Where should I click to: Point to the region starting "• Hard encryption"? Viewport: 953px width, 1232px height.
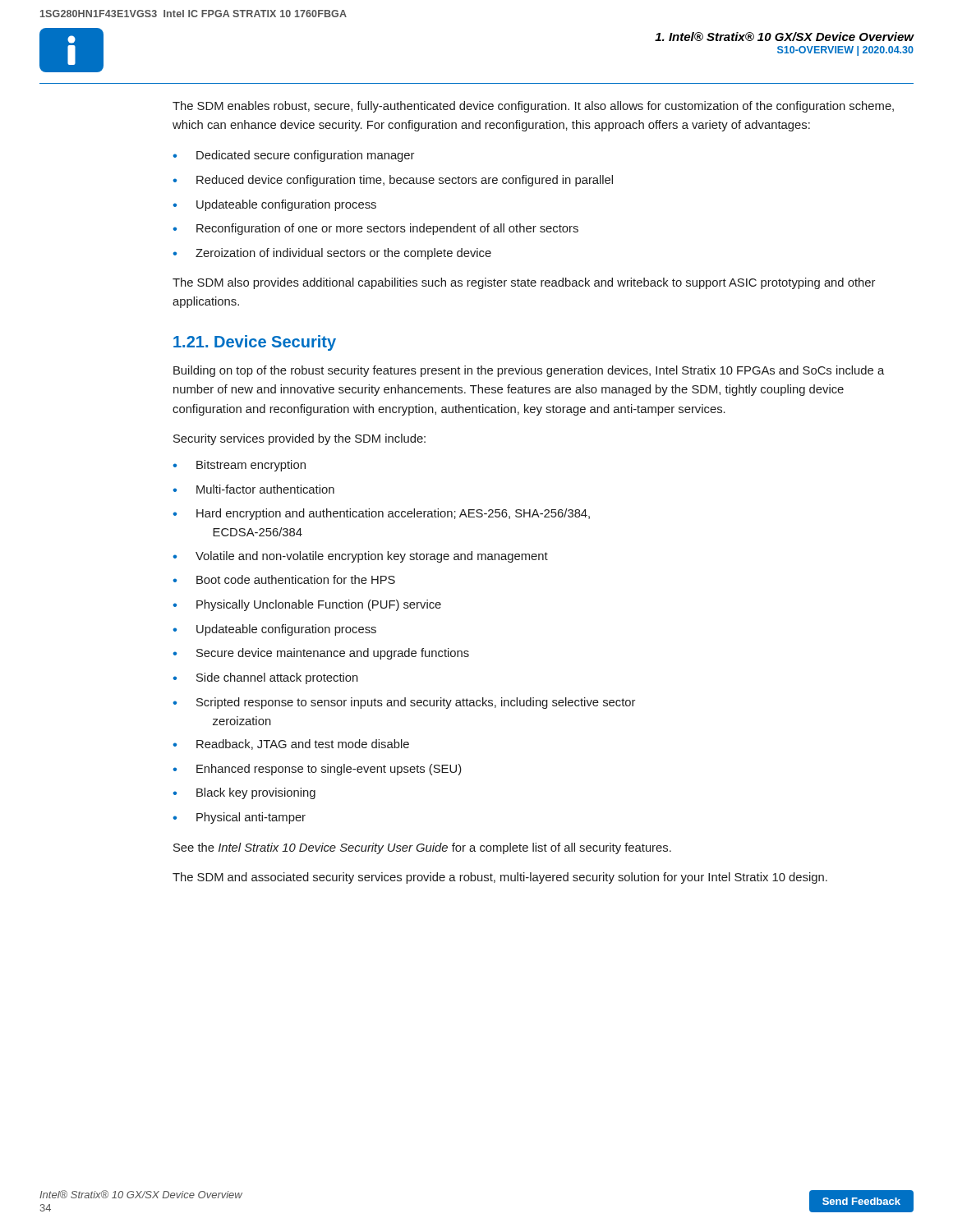point(382,524)
